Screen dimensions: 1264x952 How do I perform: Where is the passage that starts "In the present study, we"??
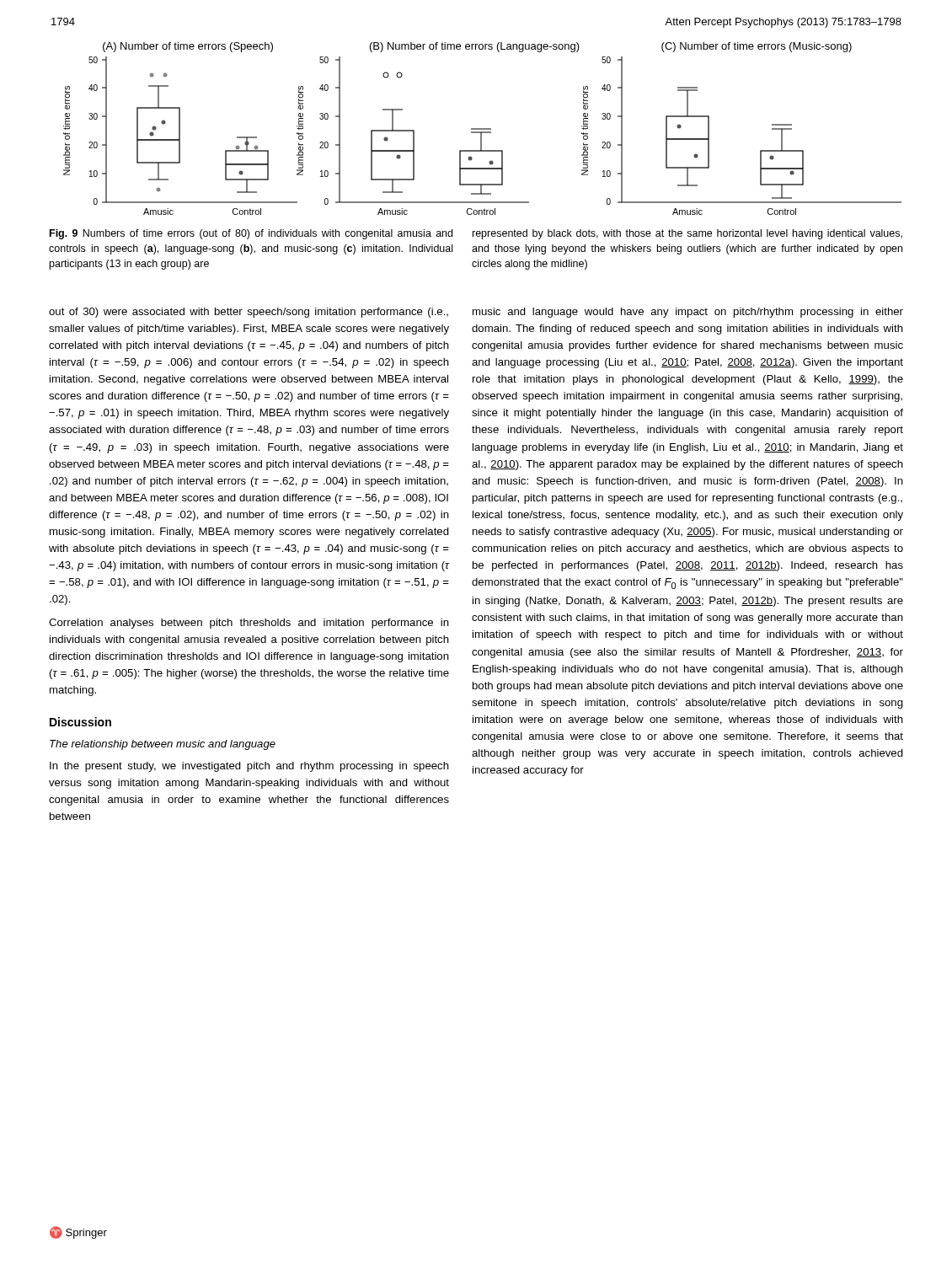pyautogui.click(x=249, y=791)
